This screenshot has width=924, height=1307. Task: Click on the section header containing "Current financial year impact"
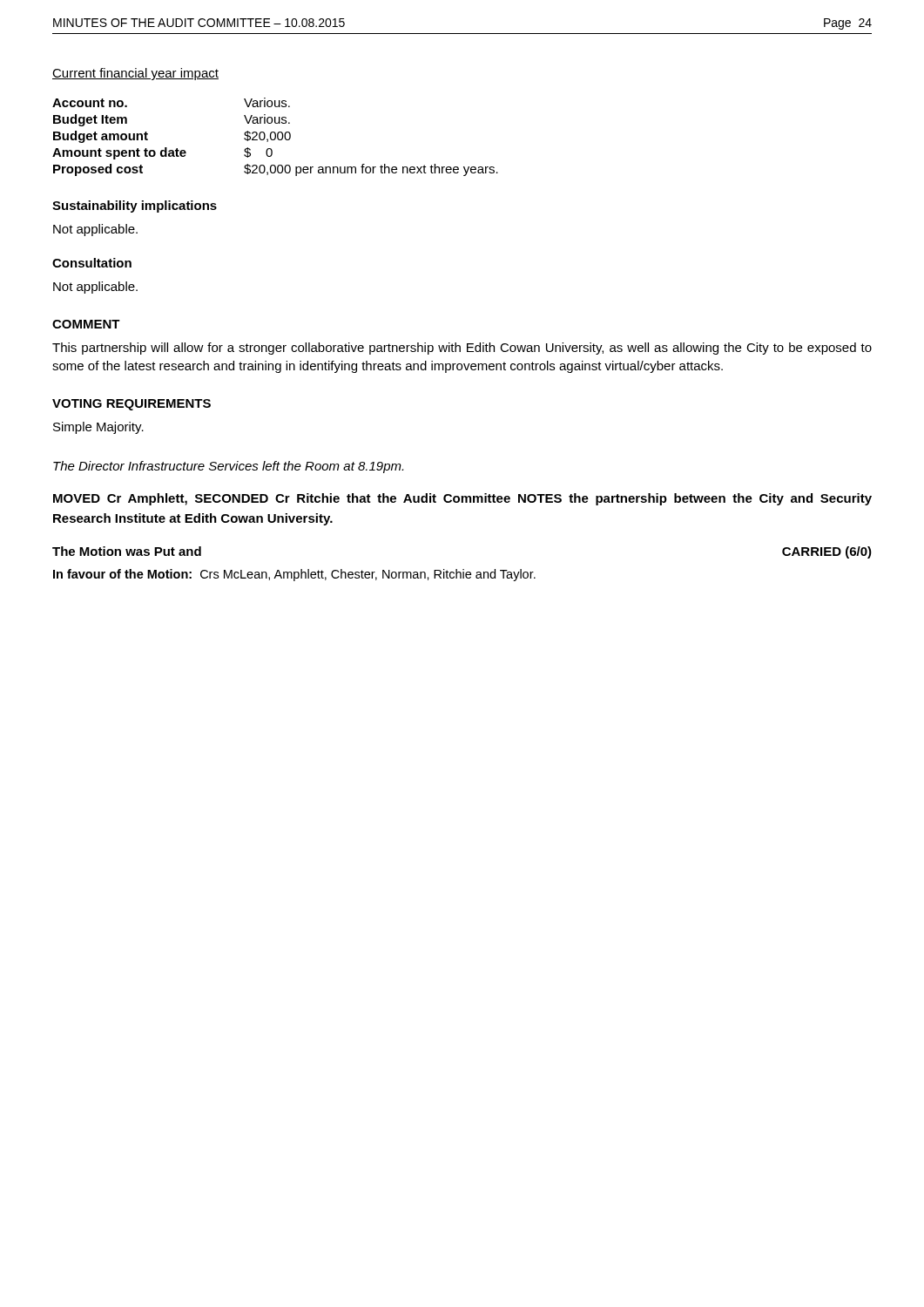click(135, 73)
